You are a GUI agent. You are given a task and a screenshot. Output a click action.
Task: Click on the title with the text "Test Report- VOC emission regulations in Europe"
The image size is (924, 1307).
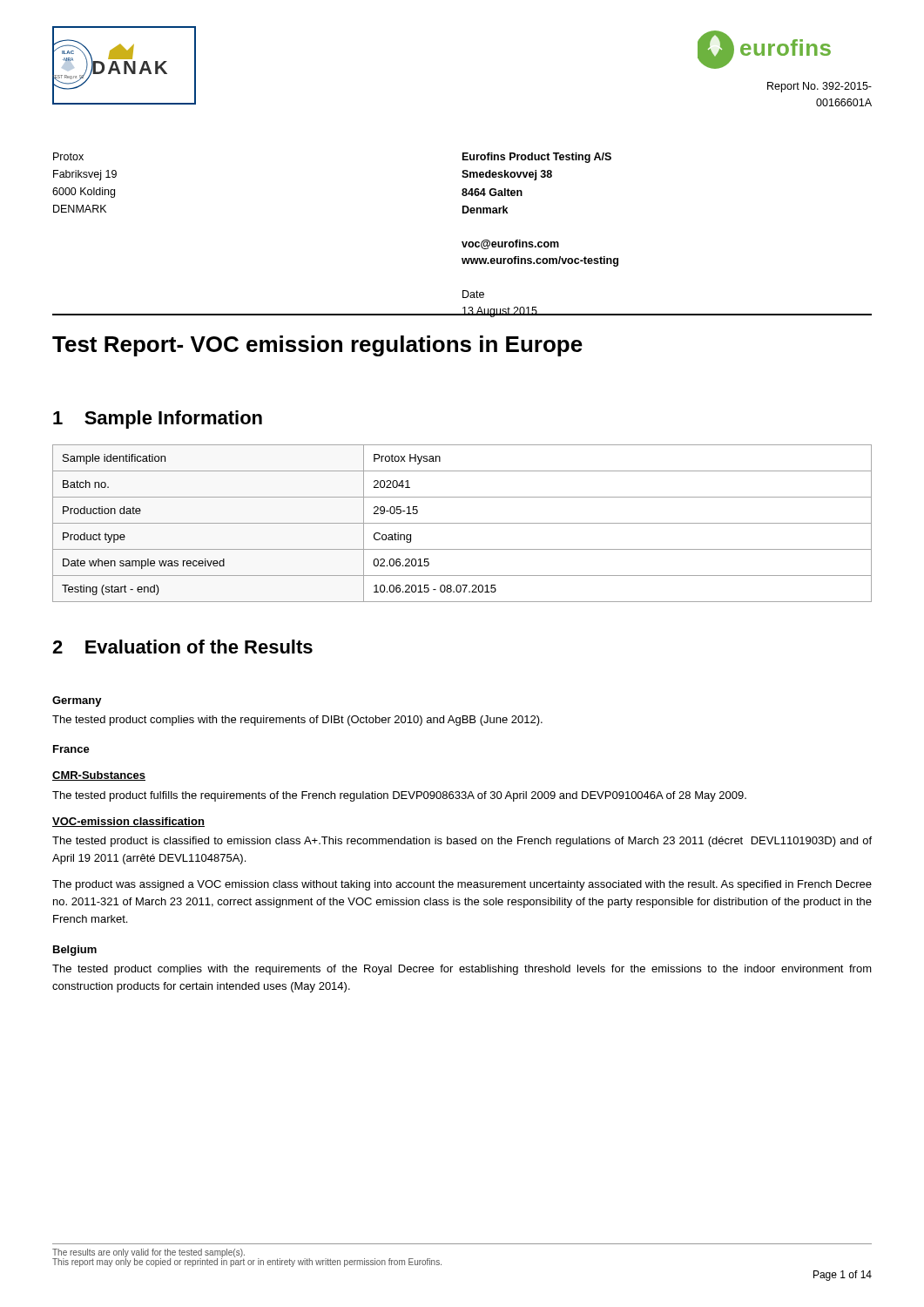[318, 344]
